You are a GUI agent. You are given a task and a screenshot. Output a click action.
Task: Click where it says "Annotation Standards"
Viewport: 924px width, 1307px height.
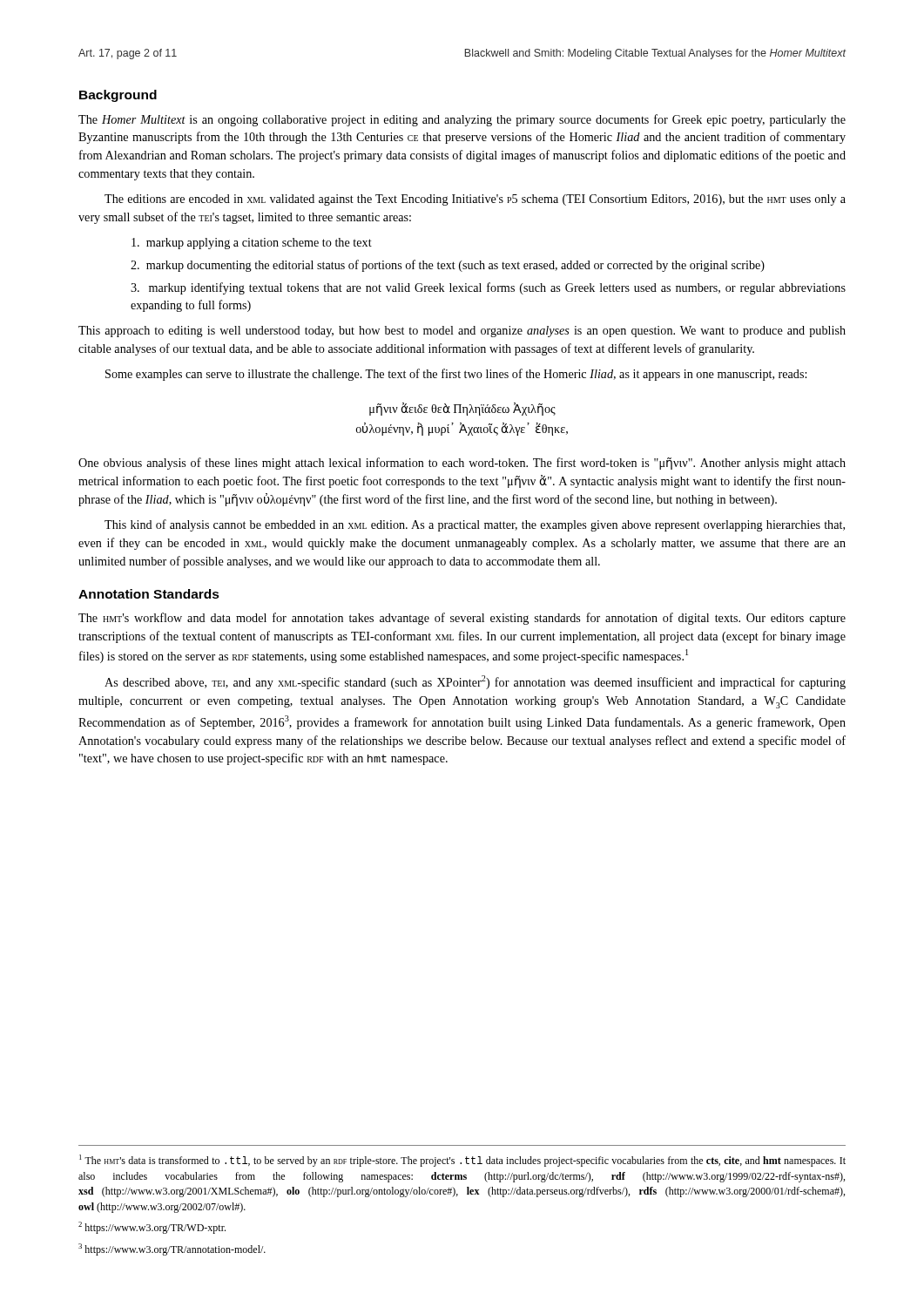click(x=149, y=594)
